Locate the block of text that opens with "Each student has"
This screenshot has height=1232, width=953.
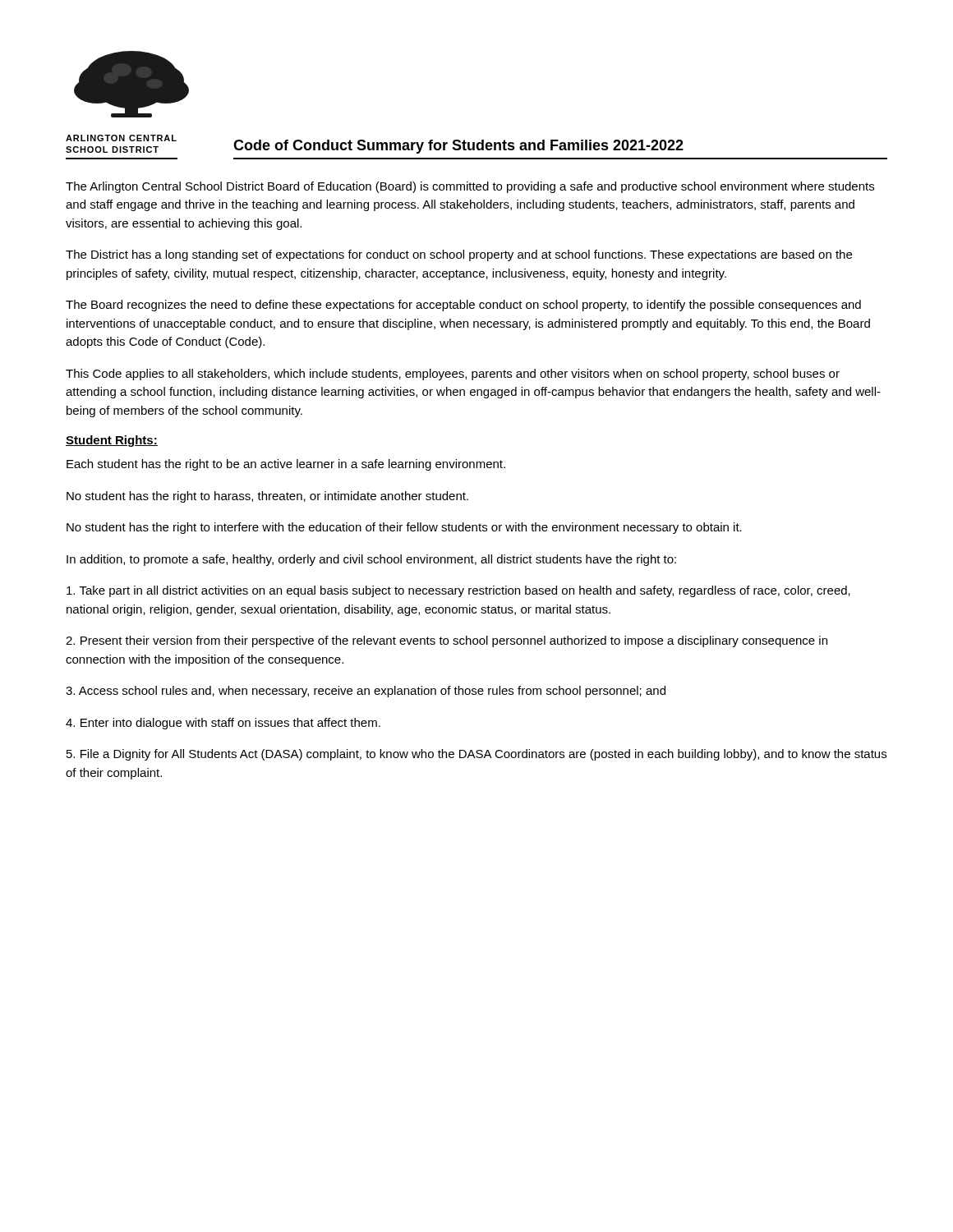(x=286, y=464)
